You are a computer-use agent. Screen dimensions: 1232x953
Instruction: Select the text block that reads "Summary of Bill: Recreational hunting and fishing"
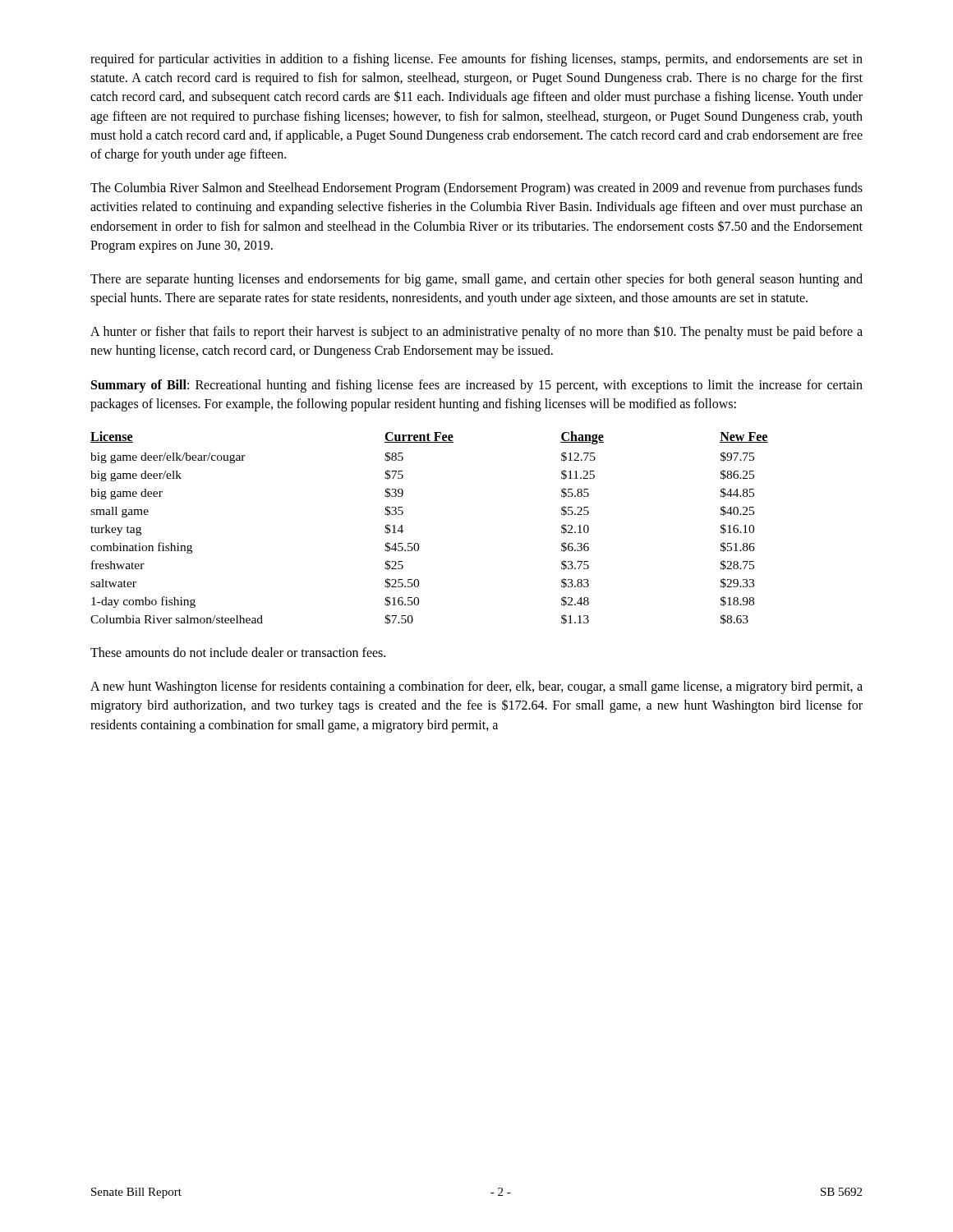(476, 394)
